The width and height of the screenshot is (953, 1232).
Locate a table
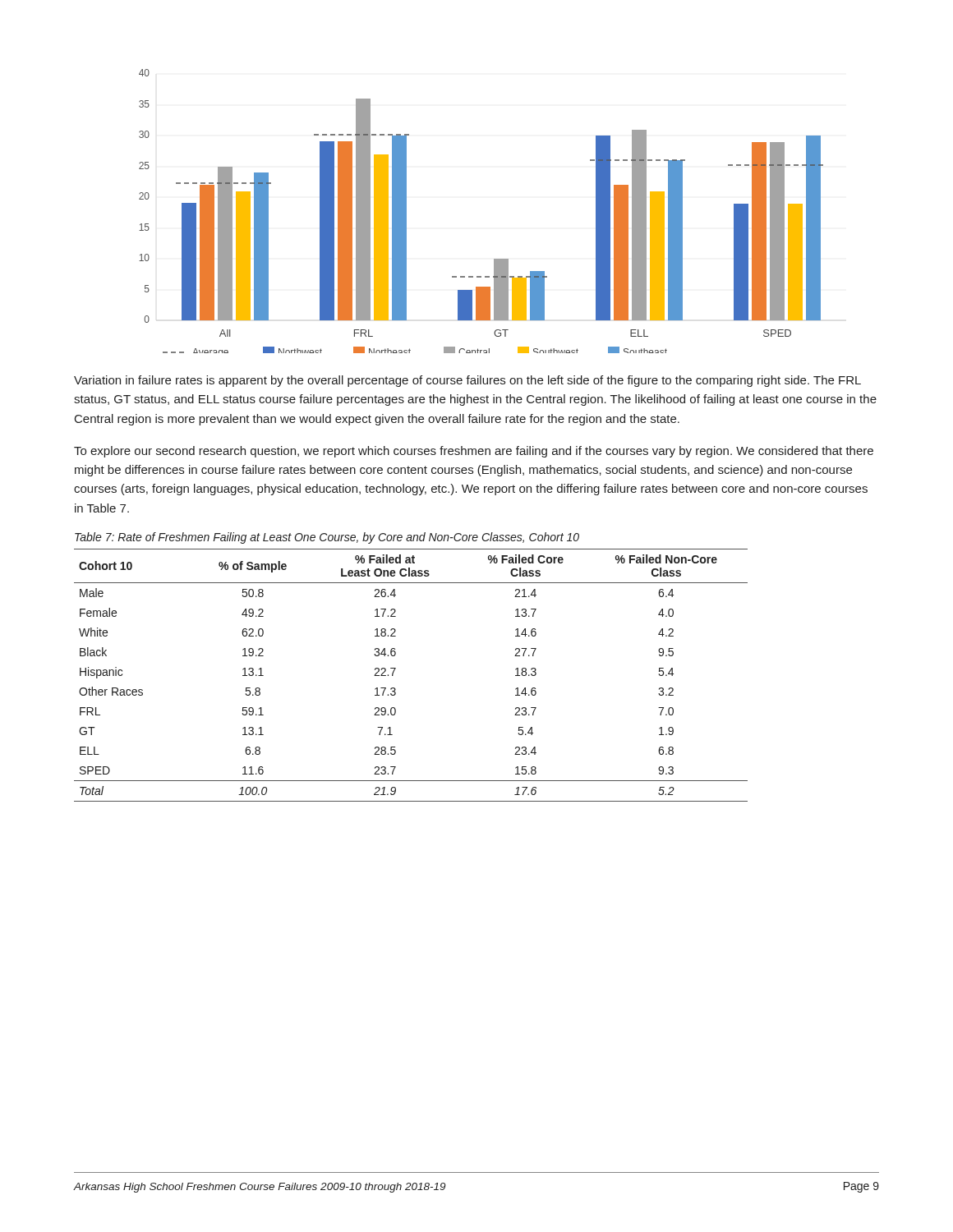[x=476, y=675]
